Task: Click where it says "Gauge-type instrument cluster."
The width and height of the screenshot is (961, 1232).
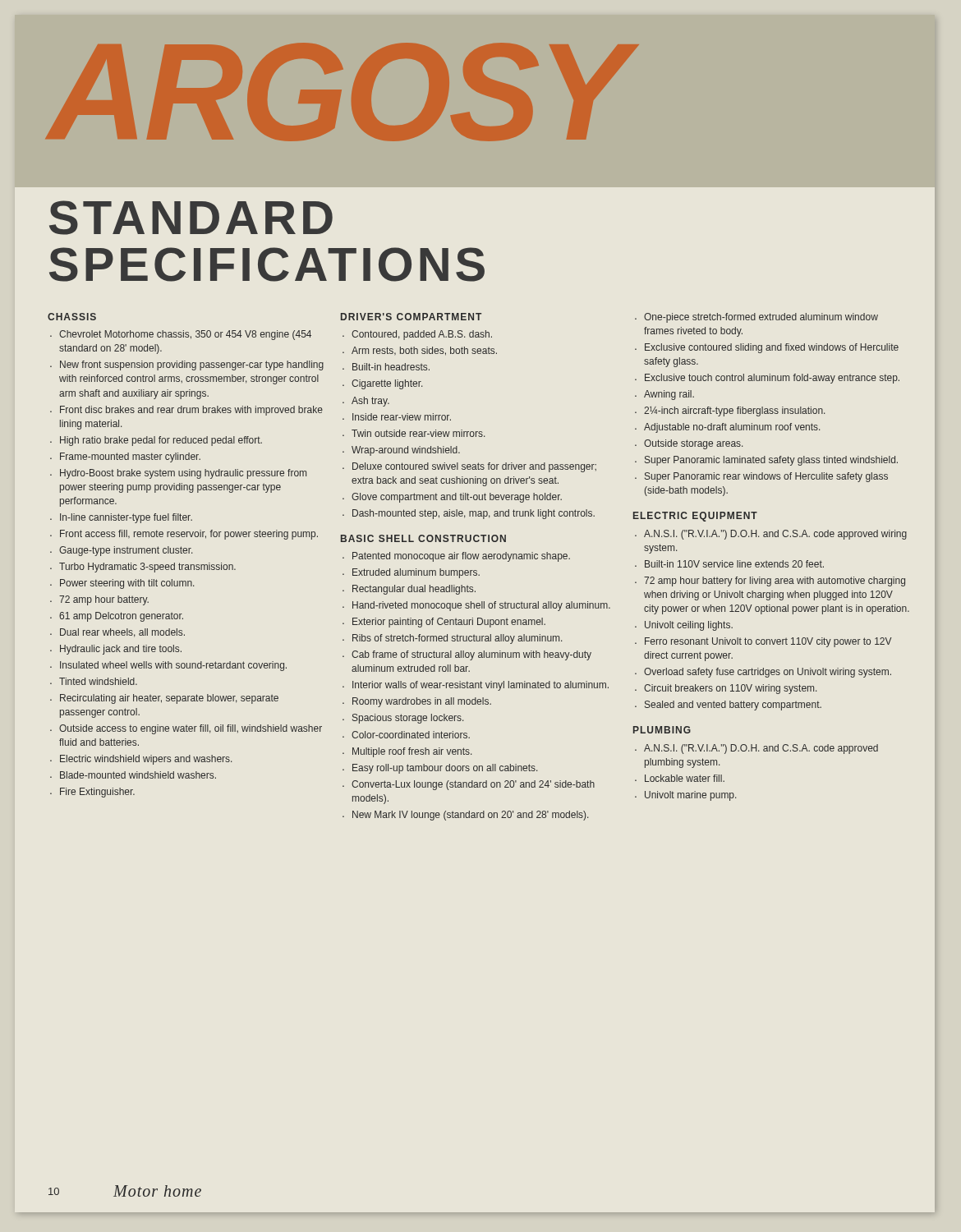Action: click(x=126, y=550)
